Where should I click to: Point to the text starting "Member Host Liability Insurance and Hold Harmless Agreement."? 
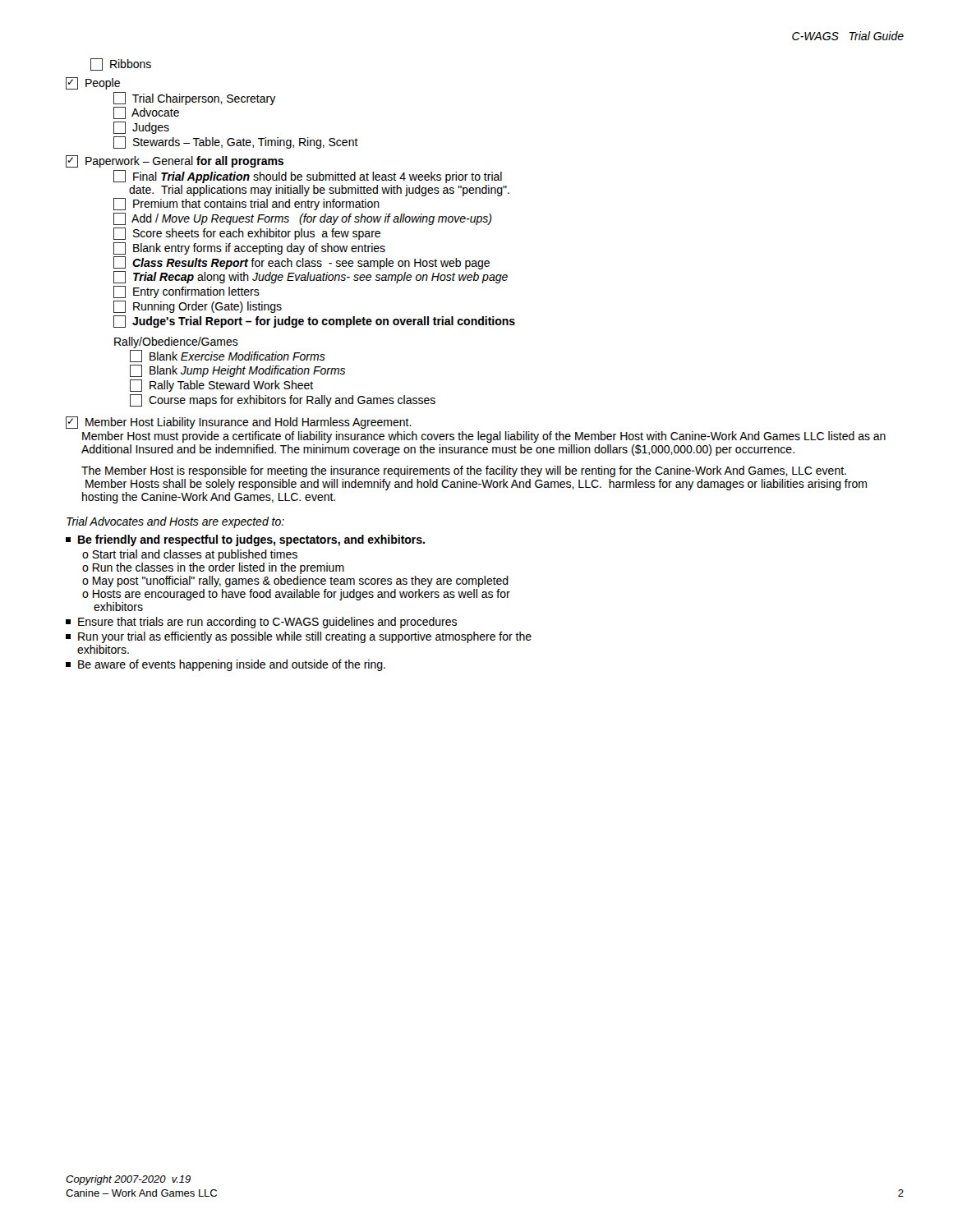pyautogui.click(x=485, y=435)
